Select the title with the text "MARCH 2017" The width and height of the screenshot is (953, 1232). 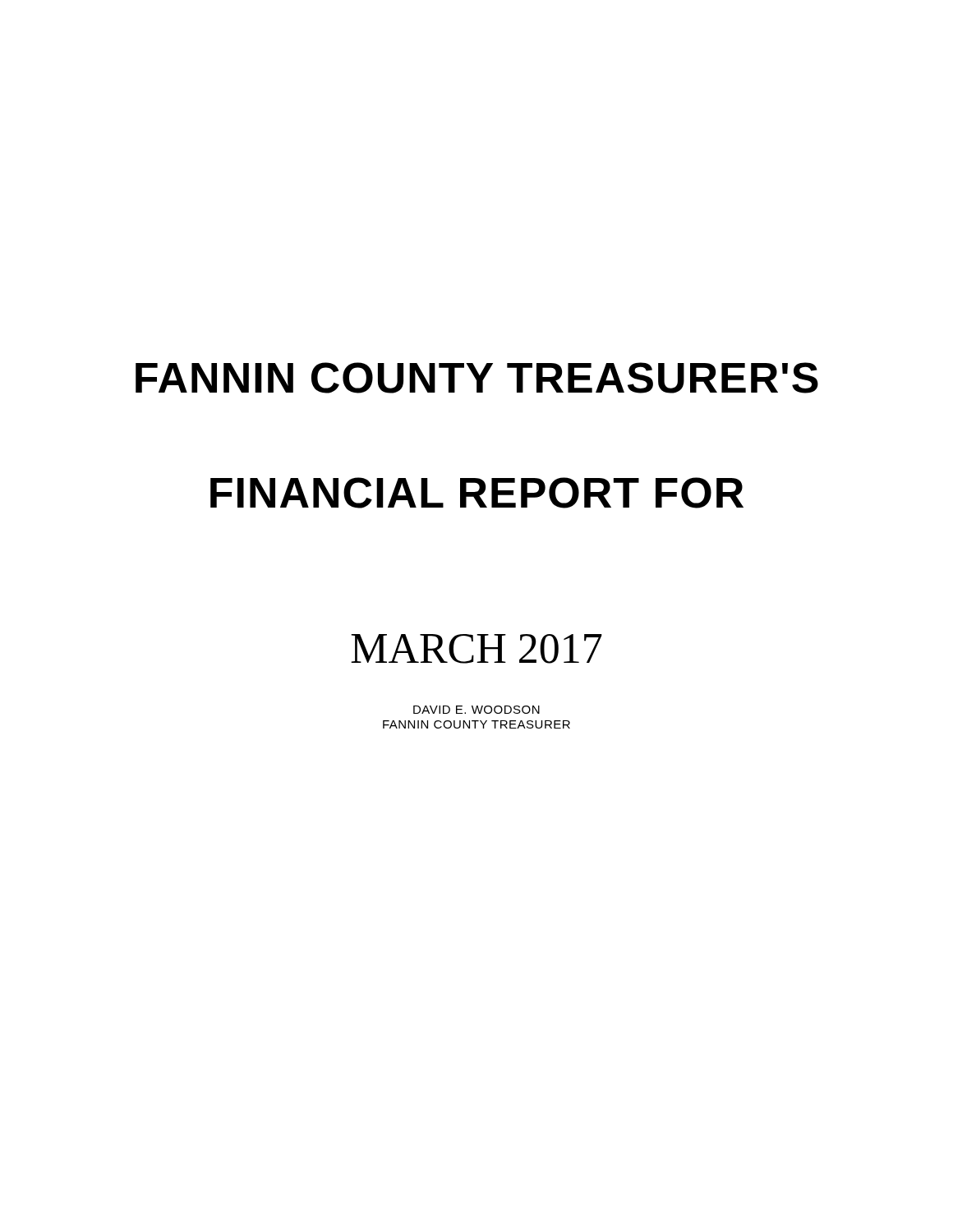(476, 648)
